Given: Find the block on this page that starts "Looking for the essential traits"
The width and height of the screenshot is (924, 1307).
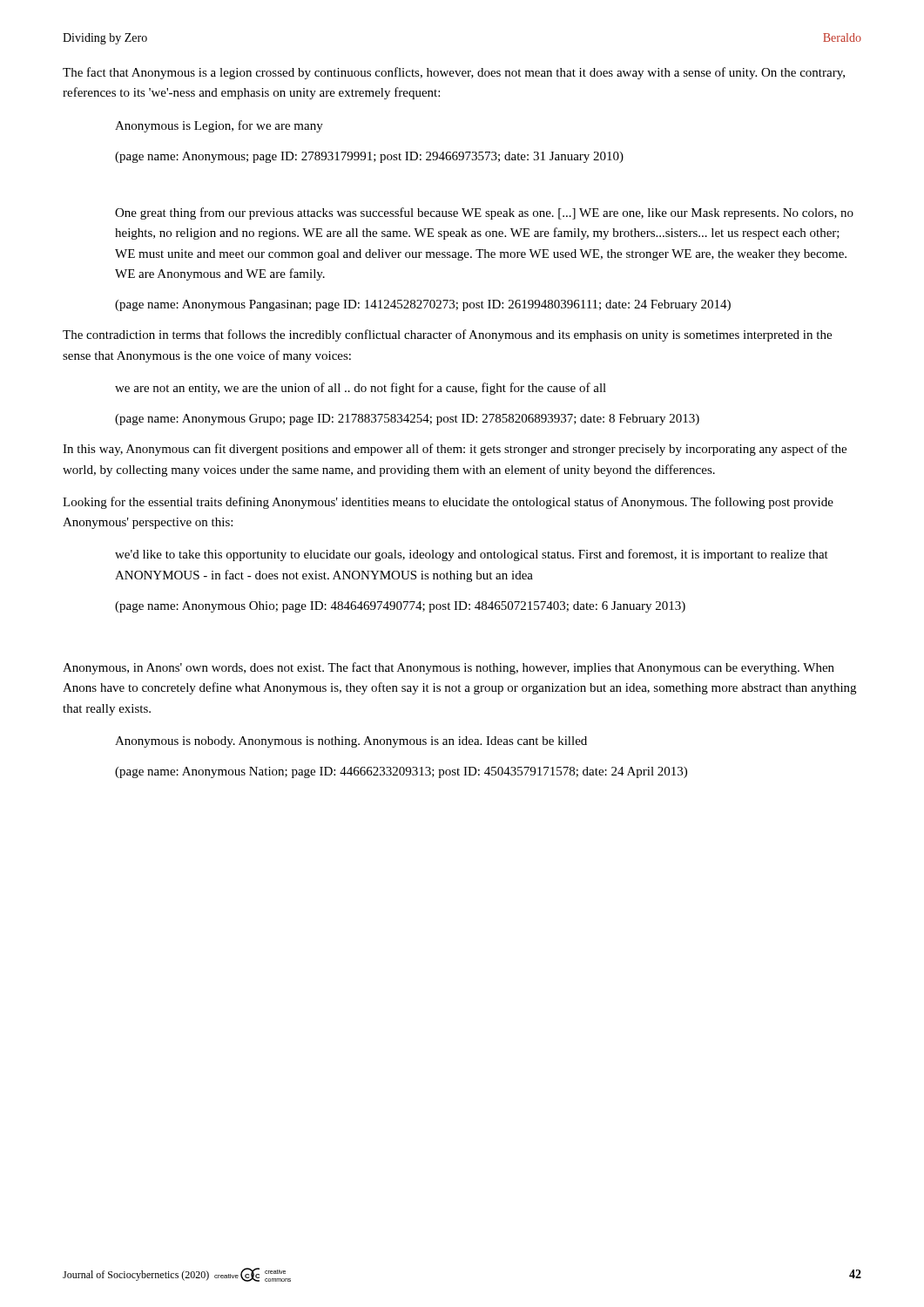Looking at the screenshot, I should (x=462, y=512).
